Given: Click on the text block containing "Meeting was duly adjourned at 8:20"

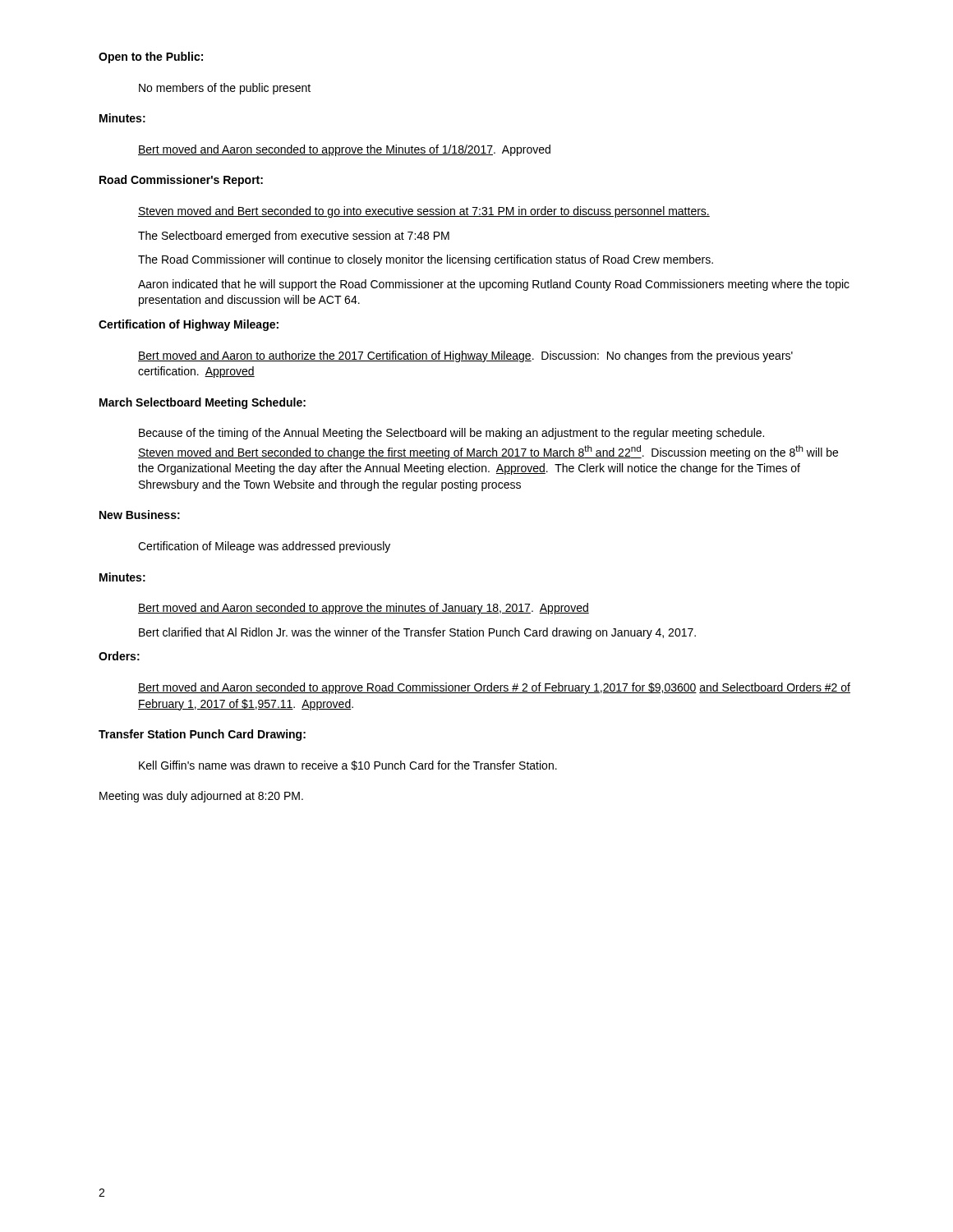Looking at the screenshot, I should 201,797.
